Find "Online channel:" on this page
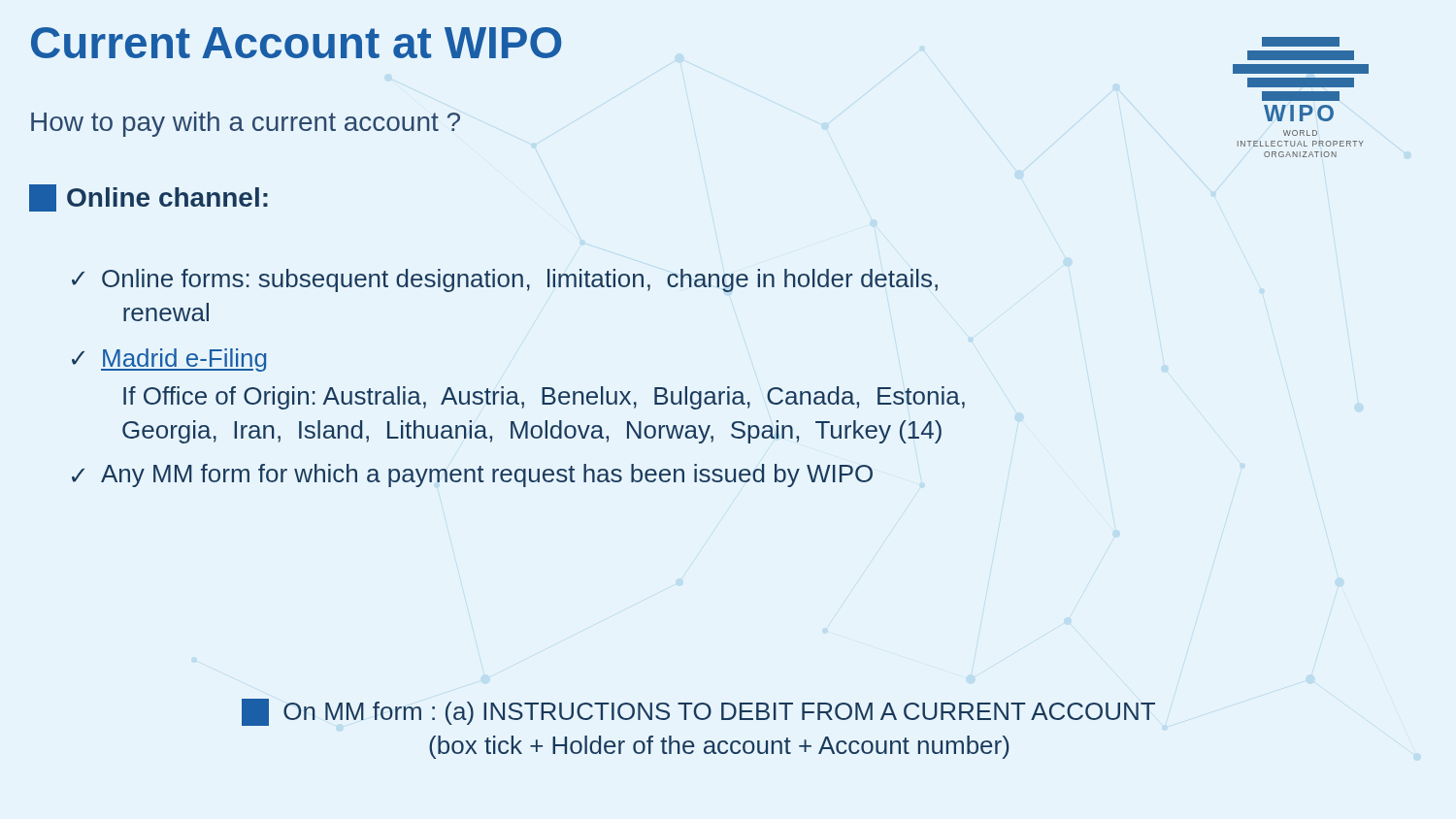1456x819 pixels. [150, 198]
